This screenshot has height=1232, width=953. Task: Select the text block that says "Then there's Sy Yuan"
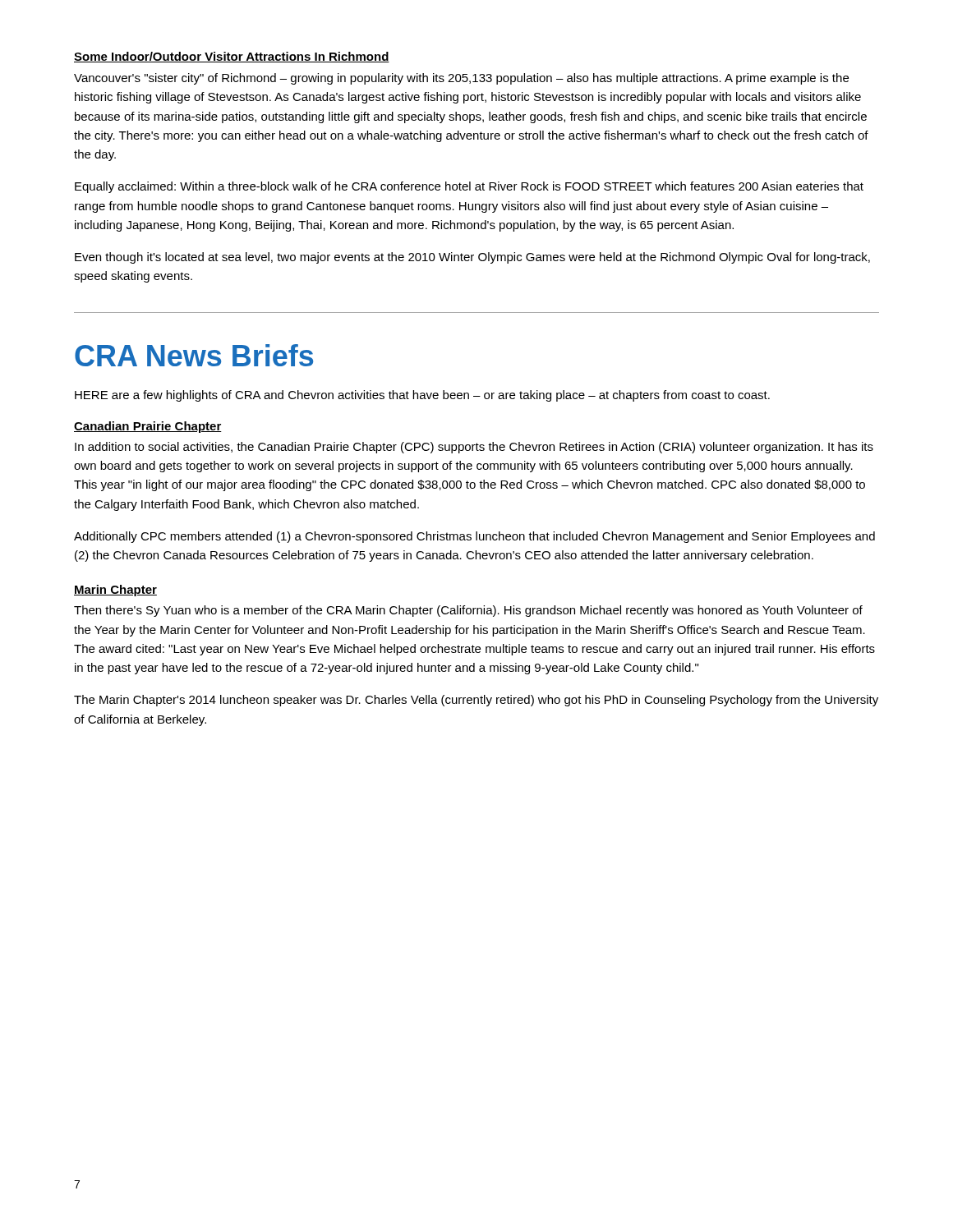click(474, 639)
